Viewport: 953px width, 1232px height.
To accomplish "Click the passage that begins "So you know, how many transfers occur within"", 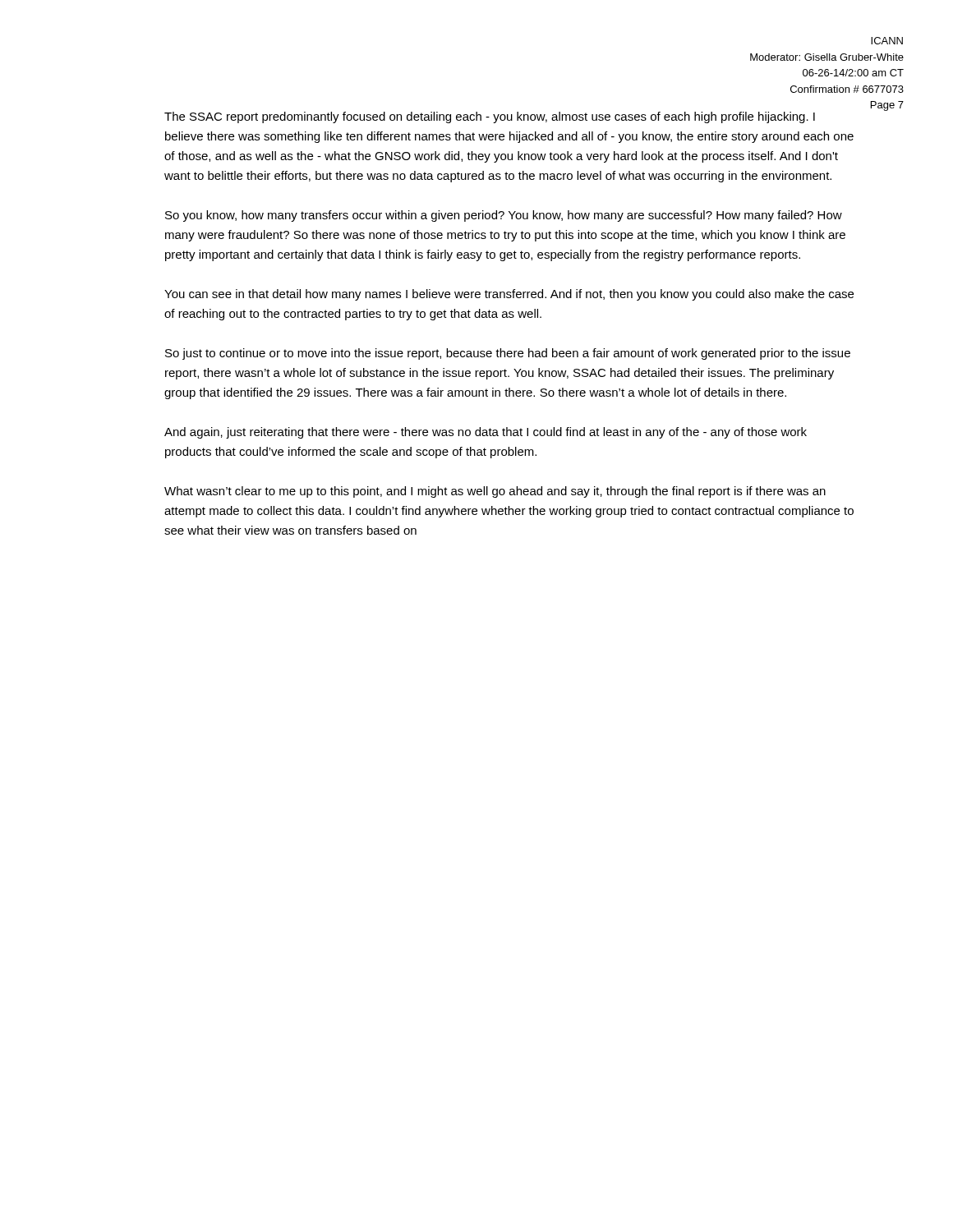I will click(505, 235).
